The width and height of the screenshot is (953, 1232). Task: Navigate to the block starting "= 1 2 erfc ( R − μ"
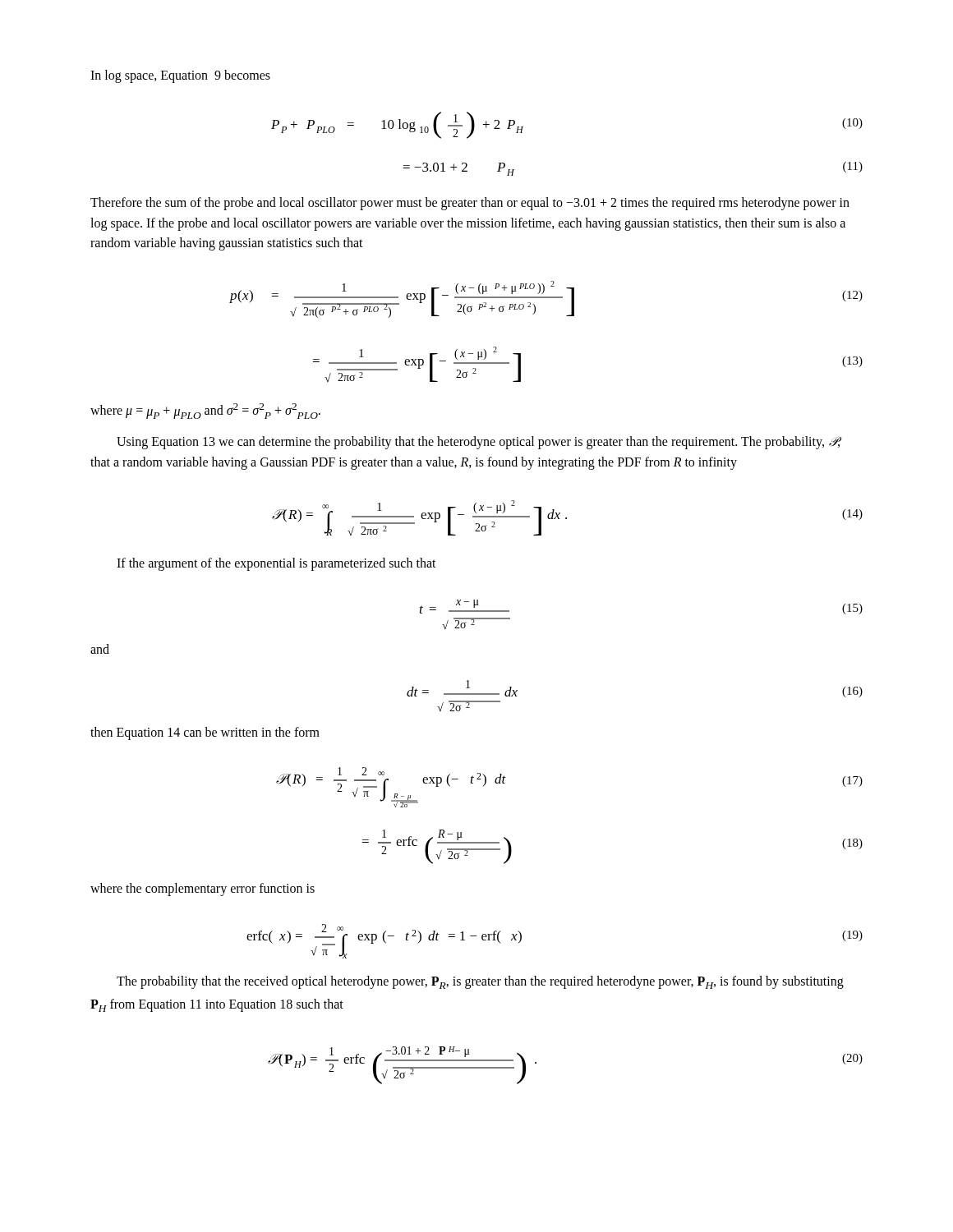click(476, 843)
